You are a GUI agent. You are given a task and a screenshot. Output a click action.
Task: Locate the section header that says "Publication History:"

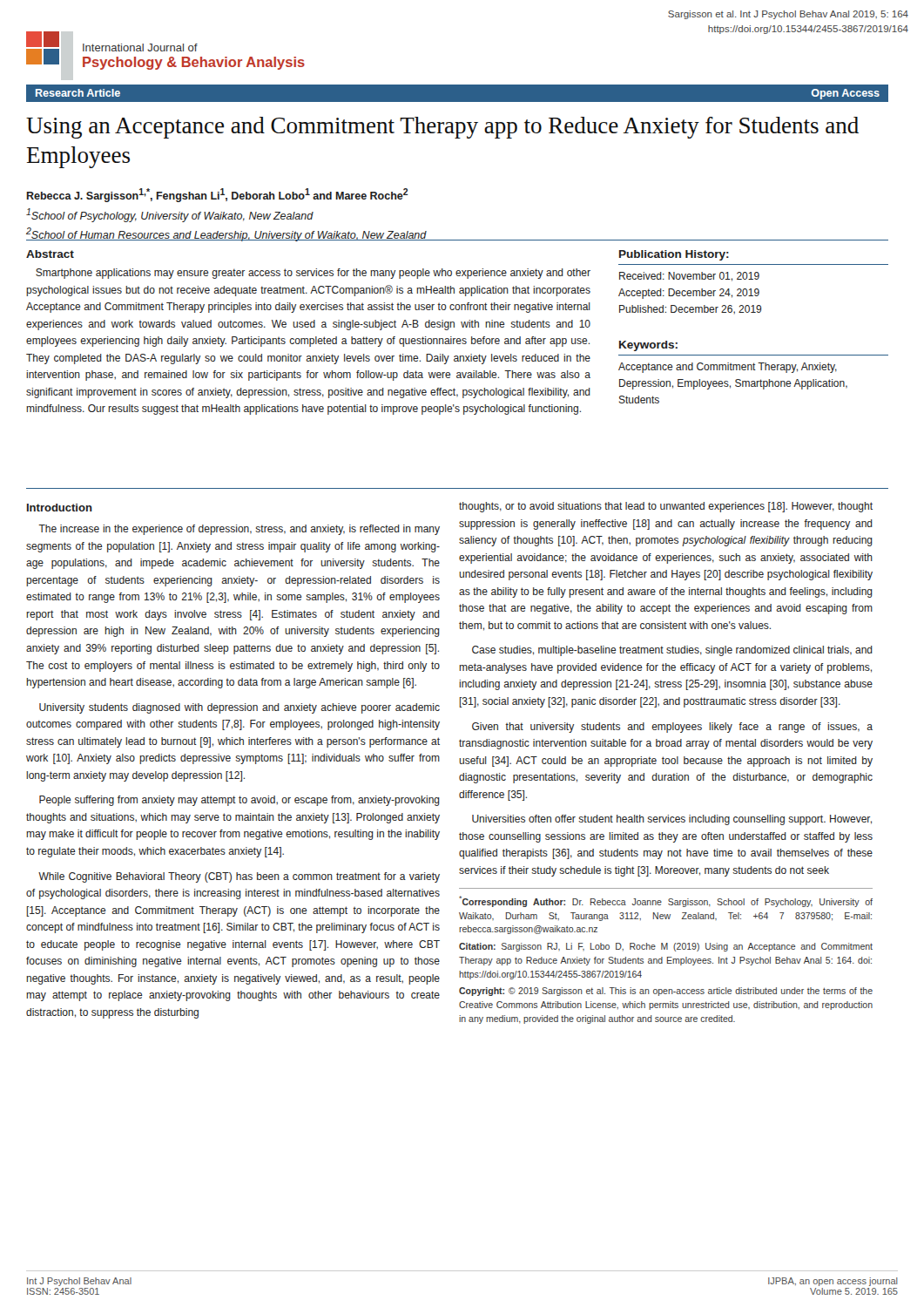[x=674, y=254]
